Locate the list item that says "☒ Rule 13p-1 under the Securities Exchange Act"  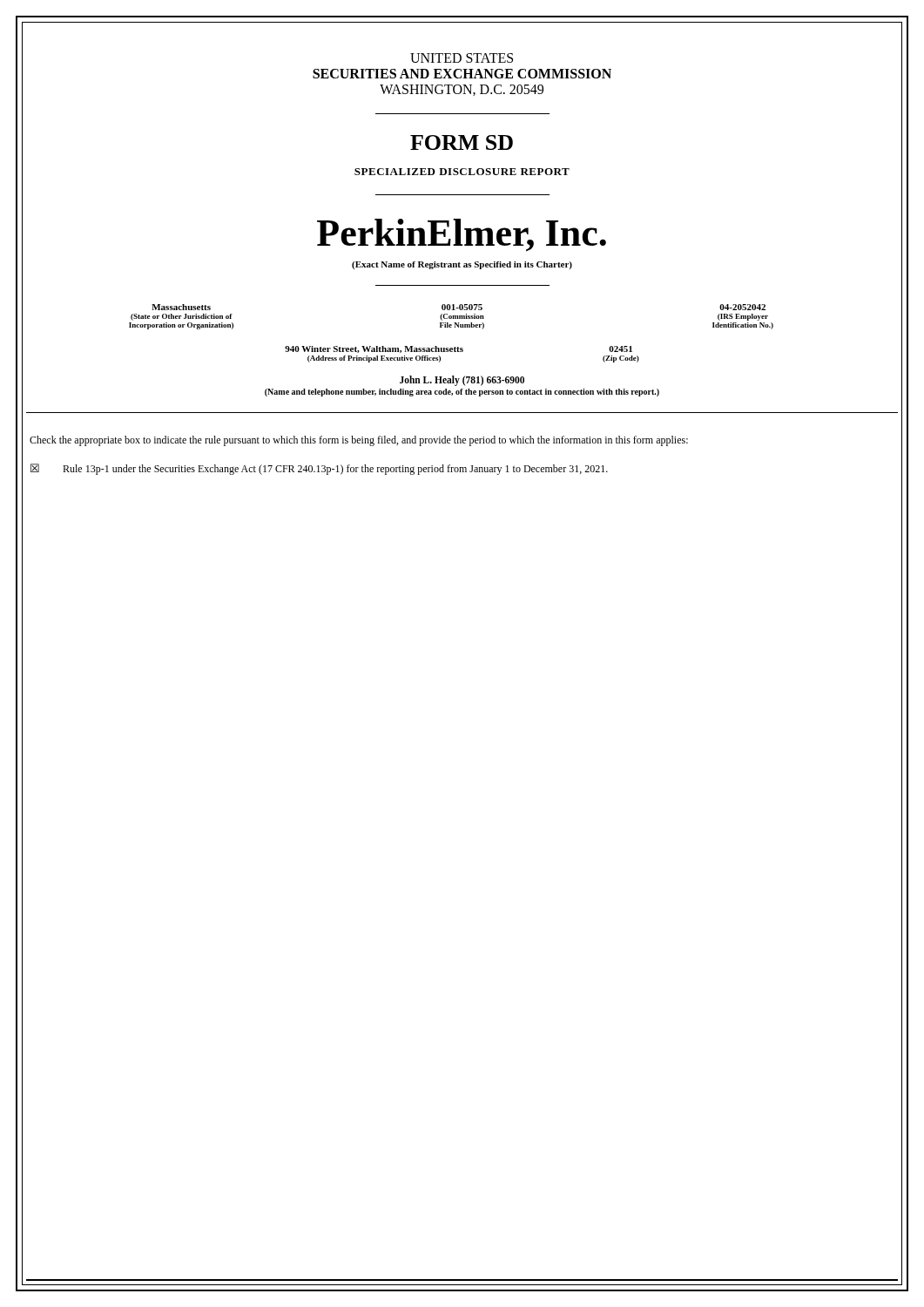(x=319, y=469)
